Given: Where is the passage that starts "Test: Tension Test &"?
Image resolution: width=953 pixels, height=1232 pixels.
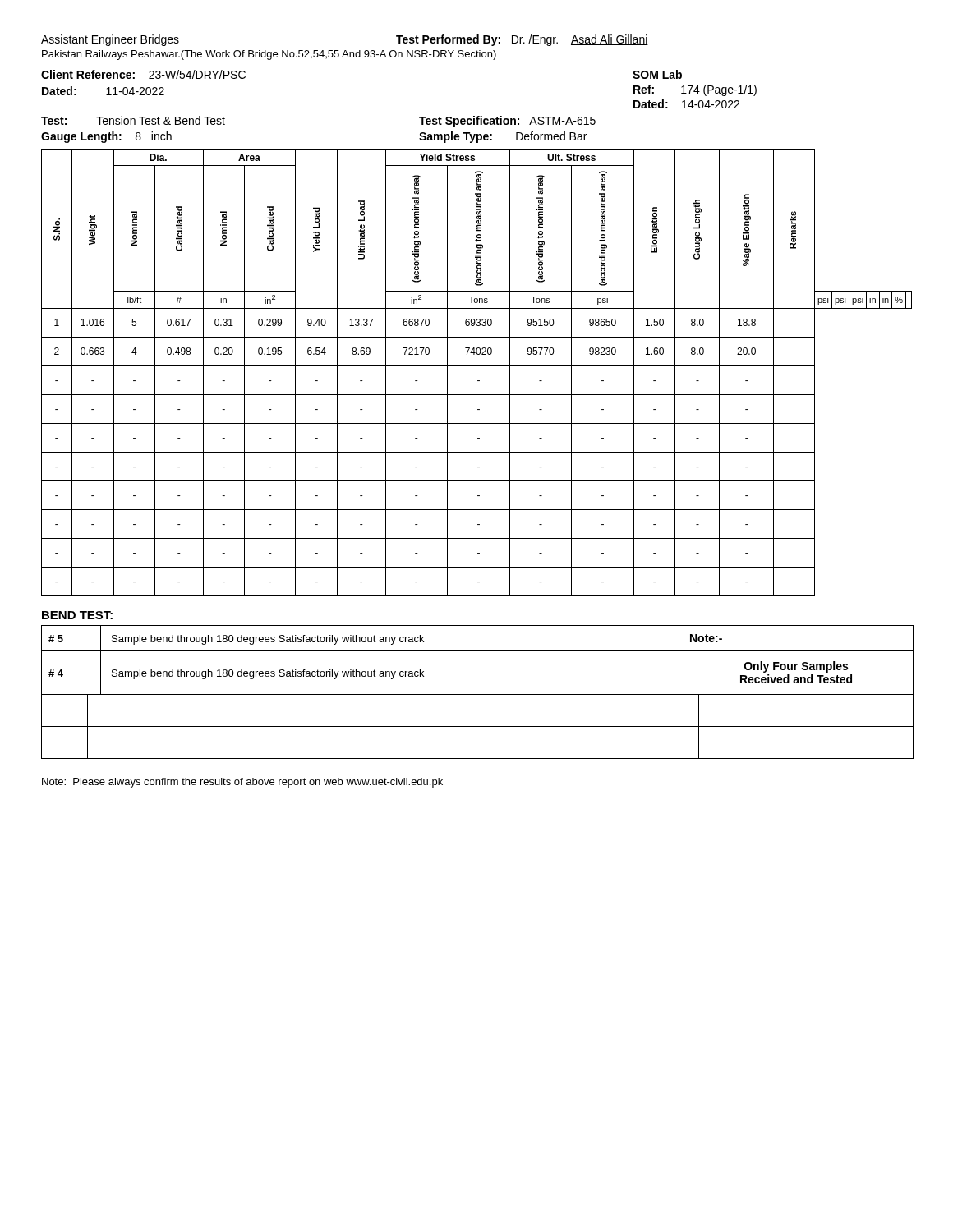Looking at the screenshot, I should point(133,121).
